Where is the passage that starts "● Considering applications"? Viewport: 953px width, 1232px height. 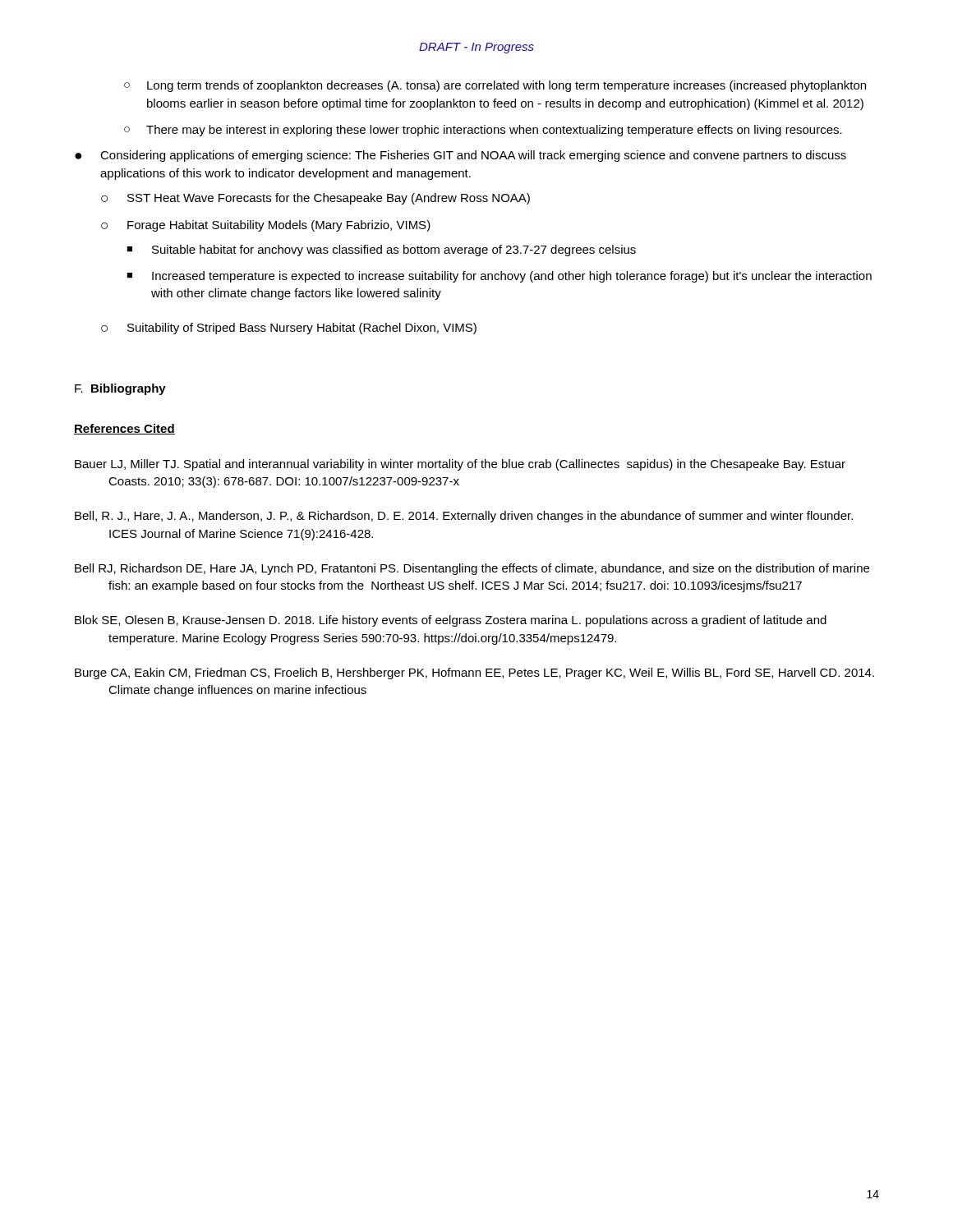tap(476, 246)
